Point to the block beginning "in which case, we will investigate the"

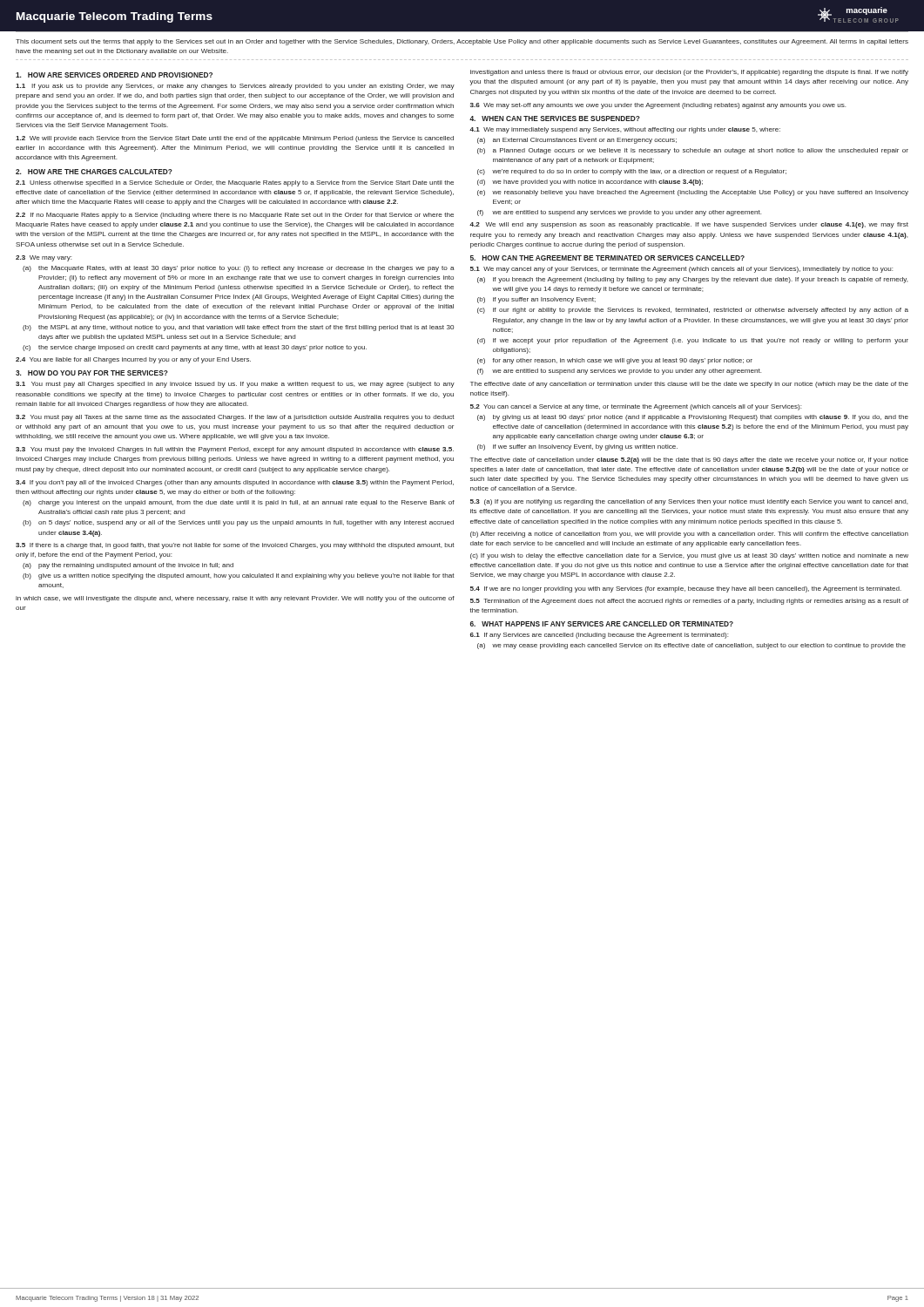pyautogui.click(x=235, y=603)
